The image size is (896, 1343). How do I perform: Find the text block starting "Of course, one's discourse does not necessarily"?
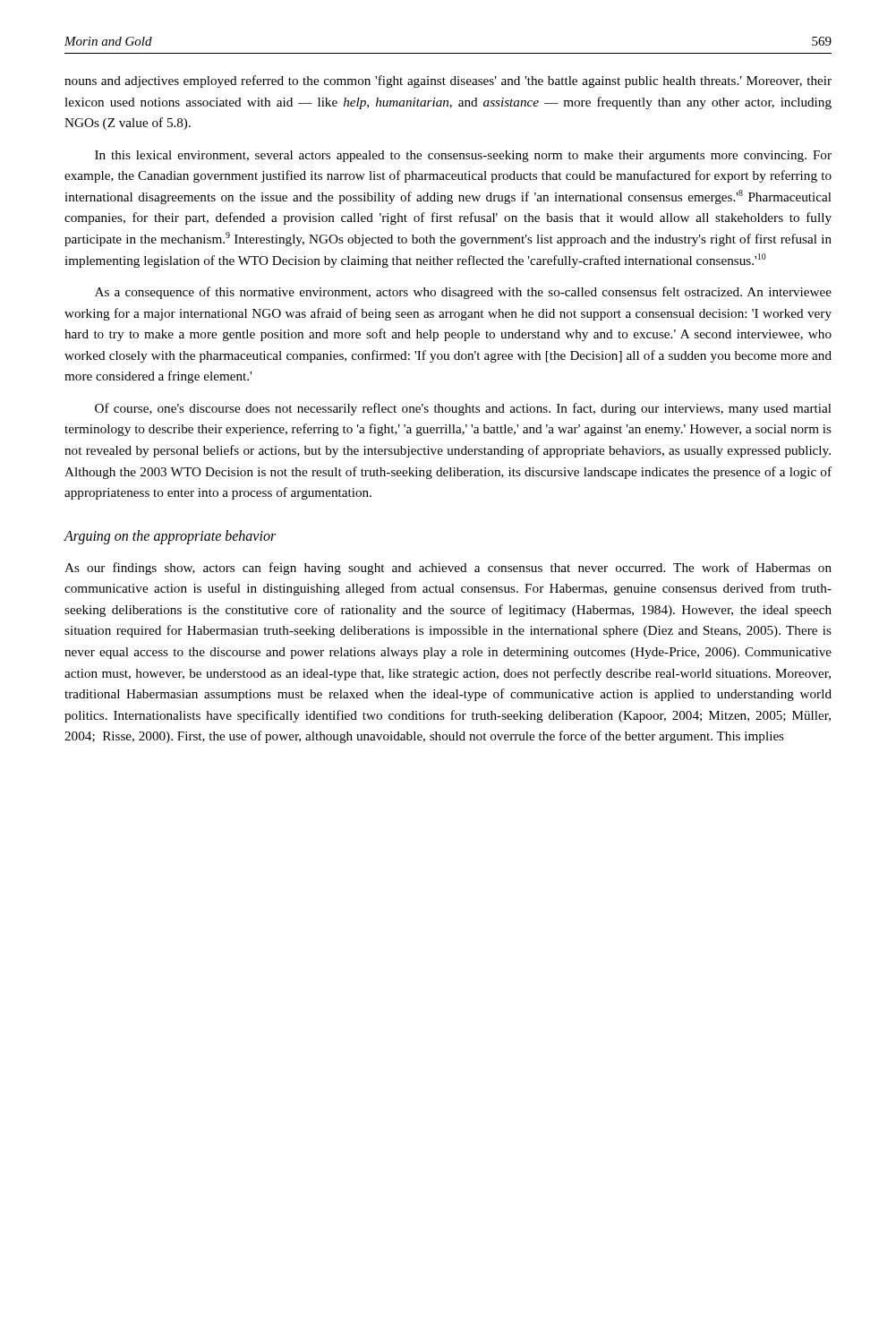point(448,450)
